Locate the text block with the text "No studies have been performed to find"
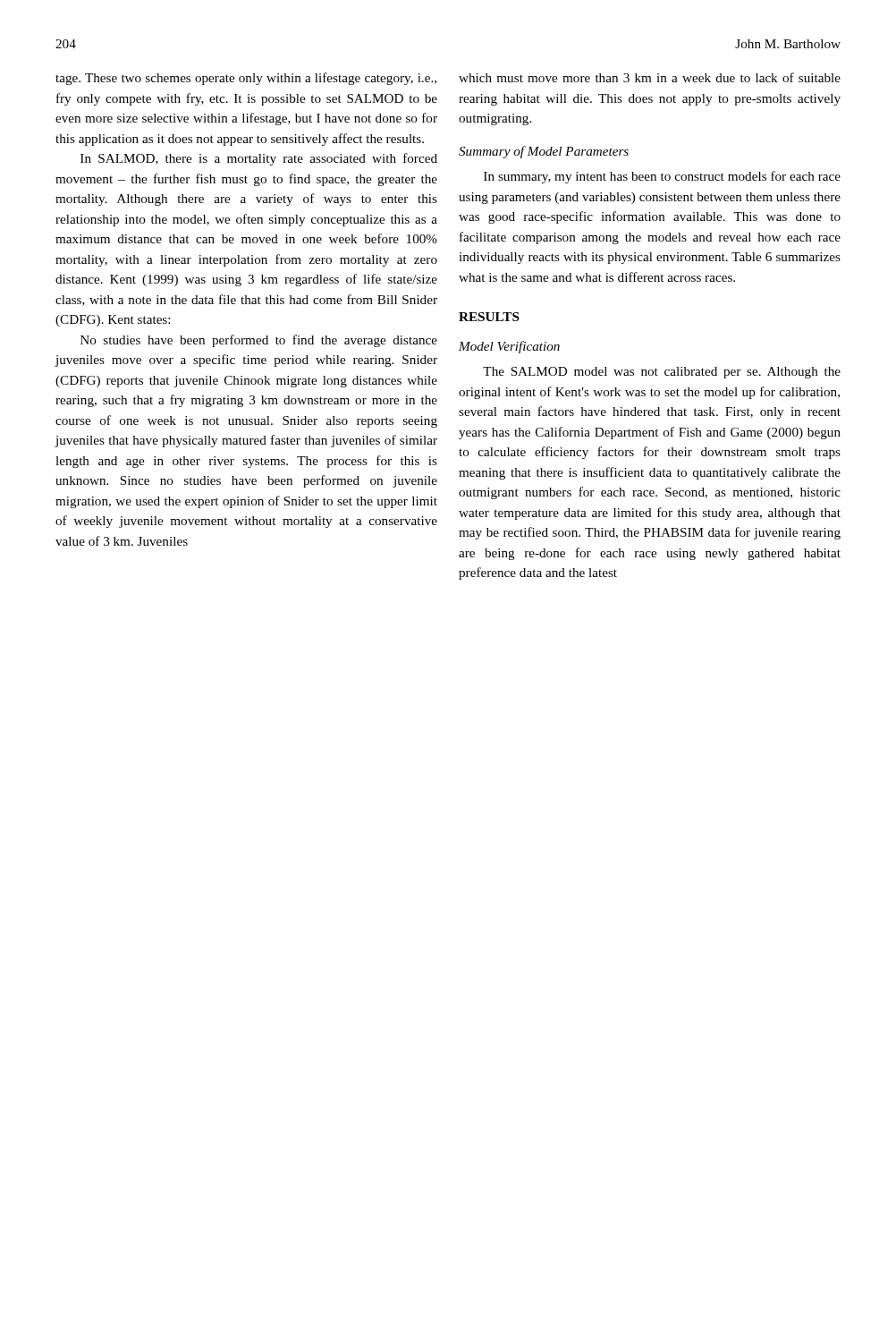896x1342 pixels. click(x=246, y=440)
